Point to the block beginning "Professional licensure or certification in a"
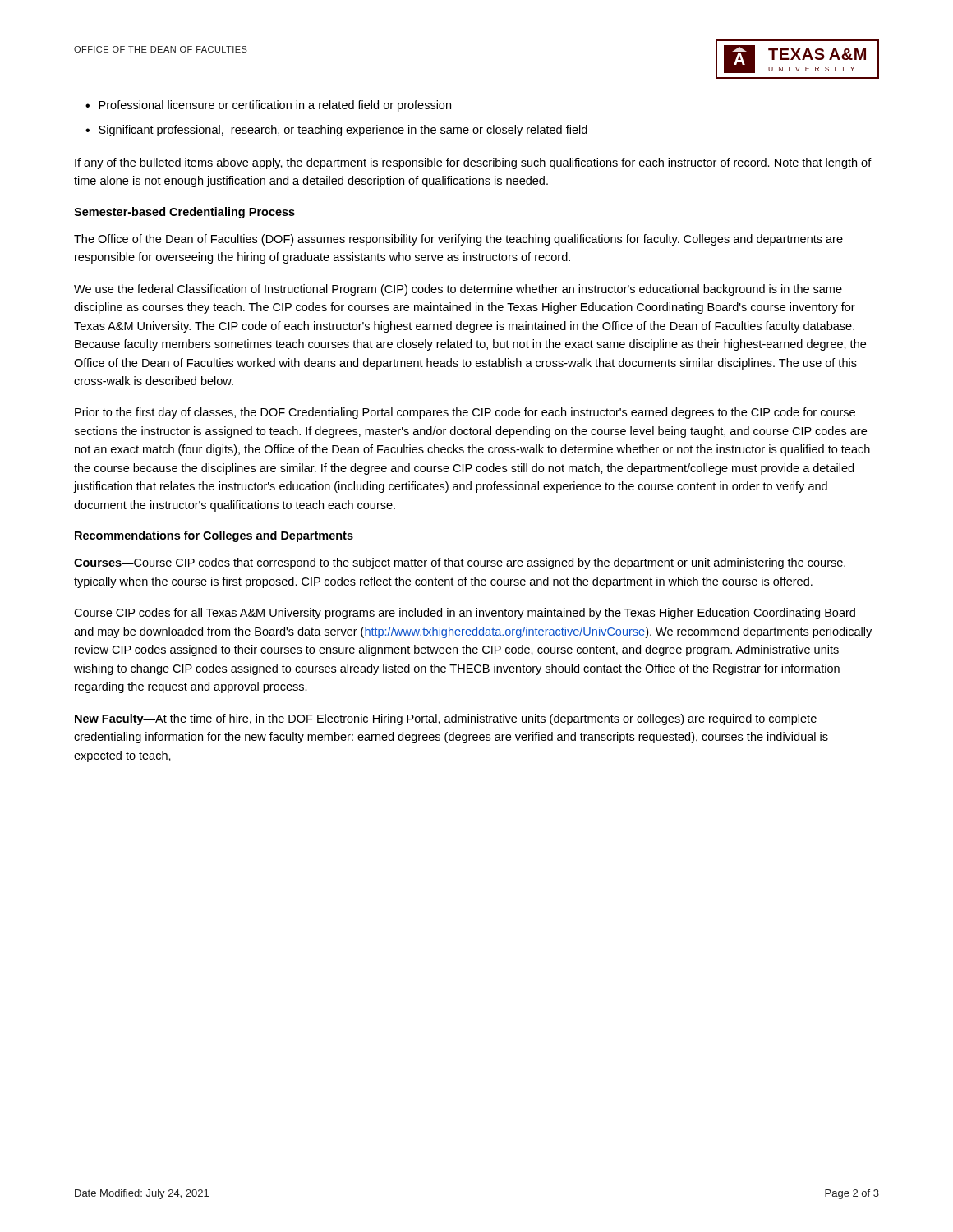Screen dimensions: 1232x953 click(x=275, y=105)
